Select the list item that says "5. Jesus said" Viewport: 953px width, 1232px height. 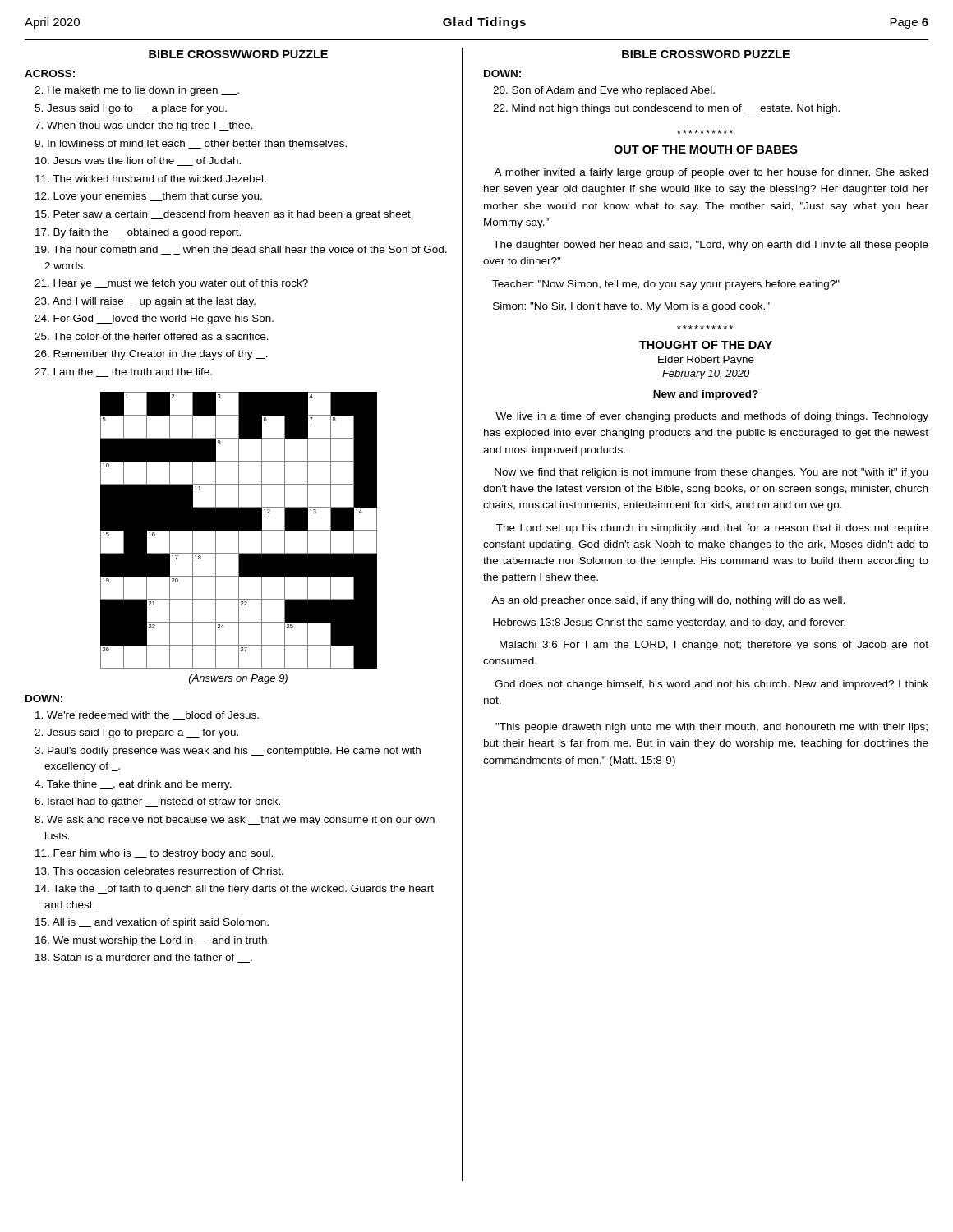[131, 108]
